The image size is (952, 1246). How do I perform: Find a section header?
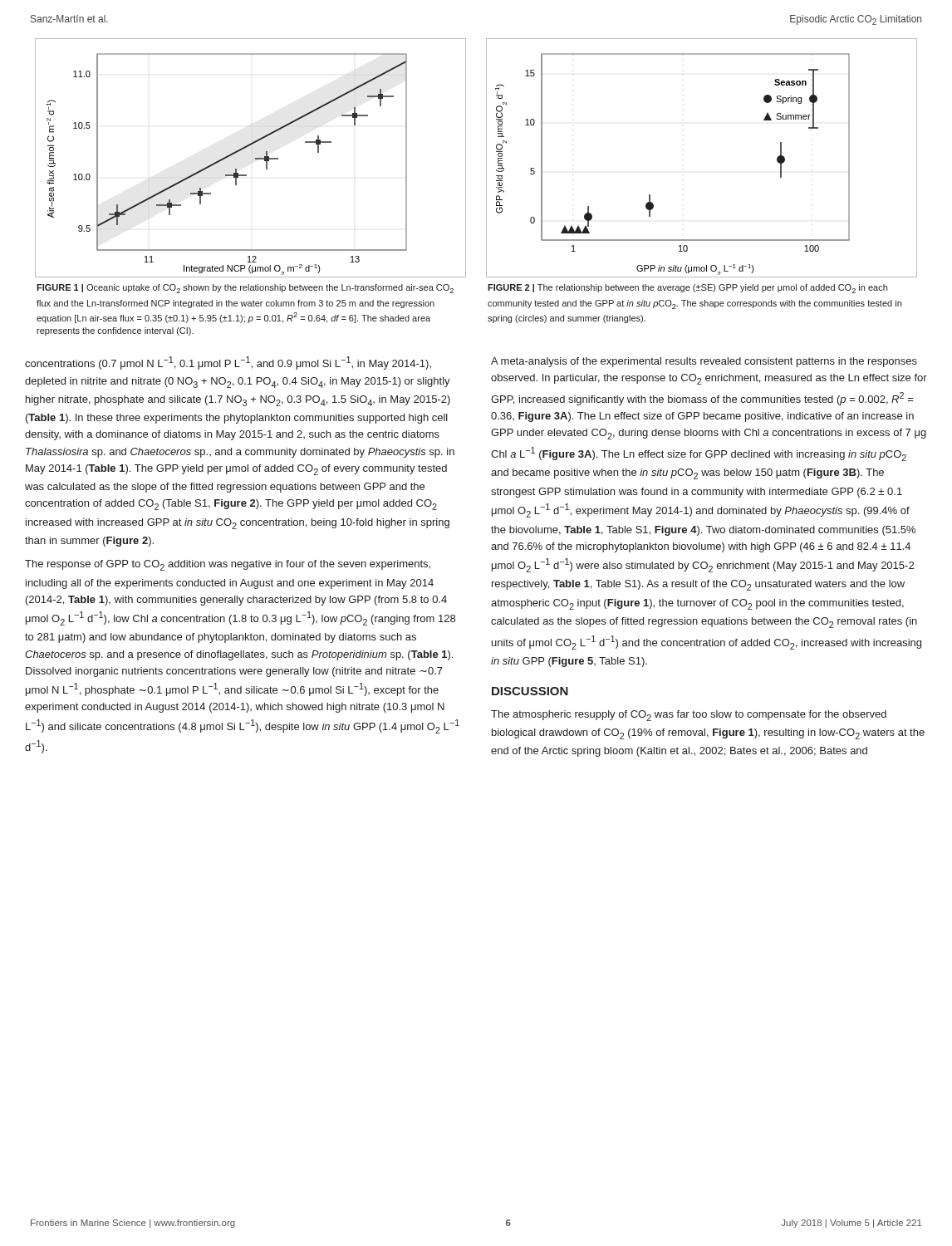[x=530, y=691]
